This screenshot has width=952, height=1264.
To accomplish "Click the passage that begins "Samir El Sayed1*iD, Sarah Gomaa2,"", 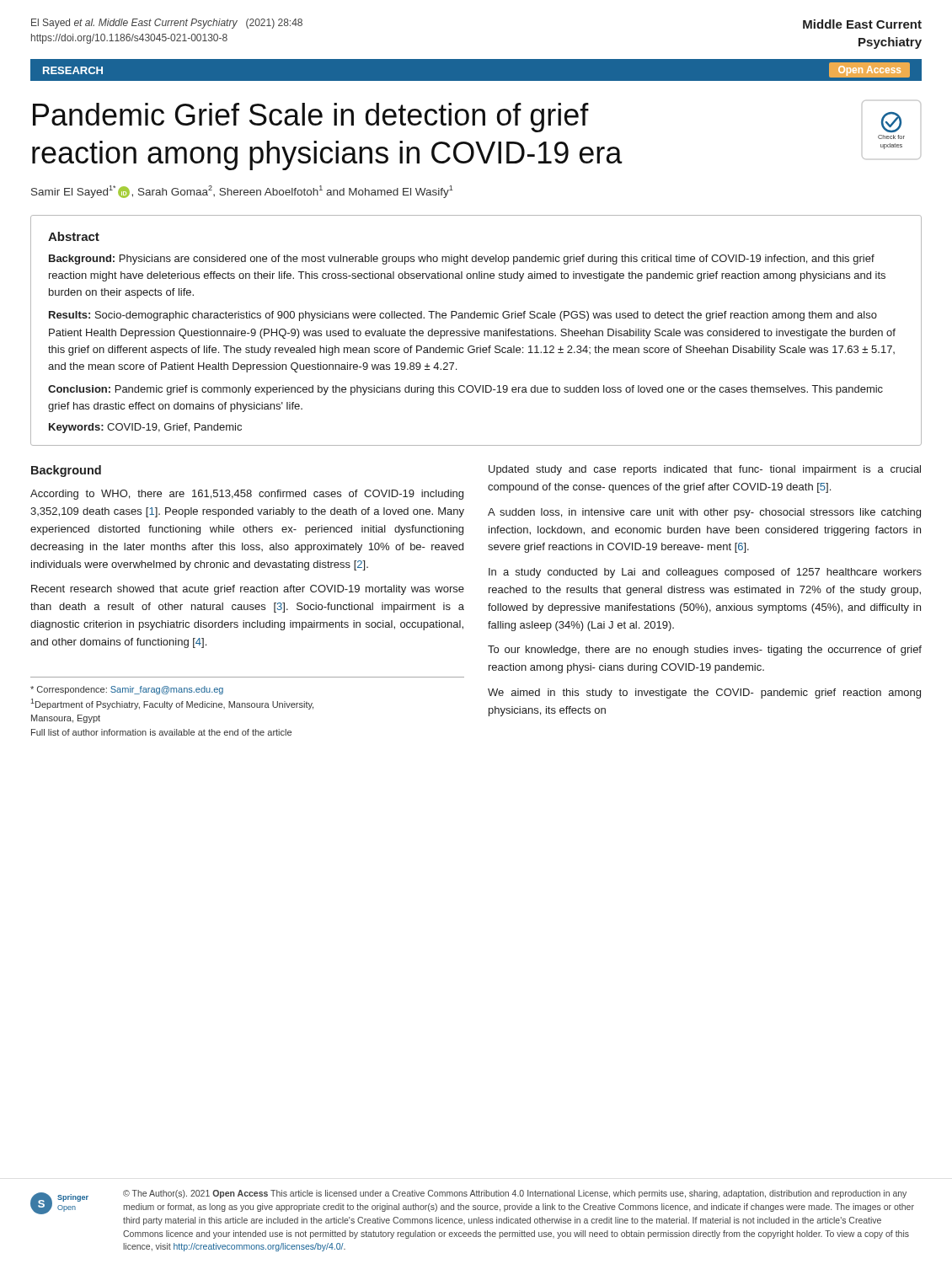I will [242, 191].
